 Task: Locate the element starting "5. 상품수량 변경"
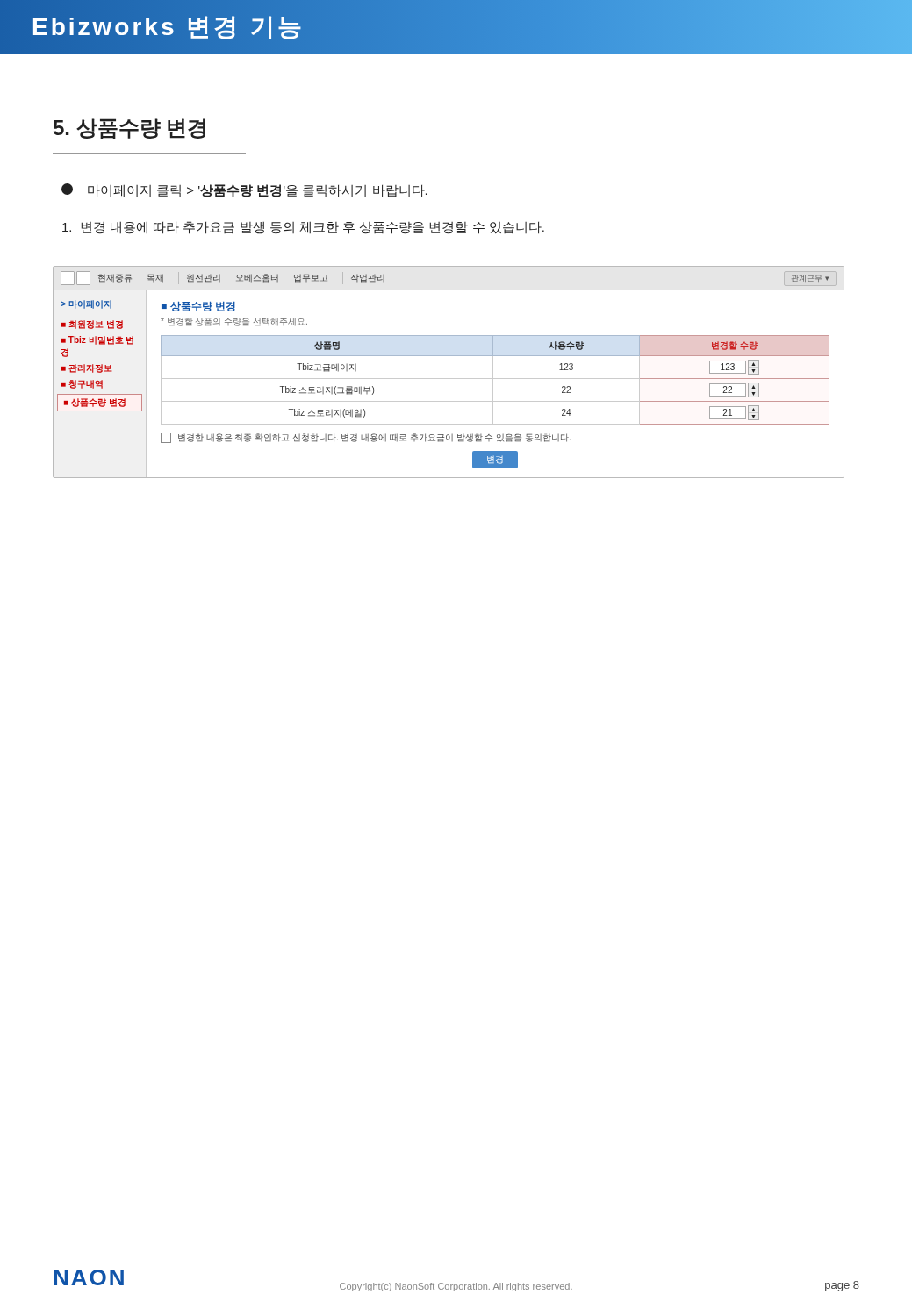coord(130,128)
